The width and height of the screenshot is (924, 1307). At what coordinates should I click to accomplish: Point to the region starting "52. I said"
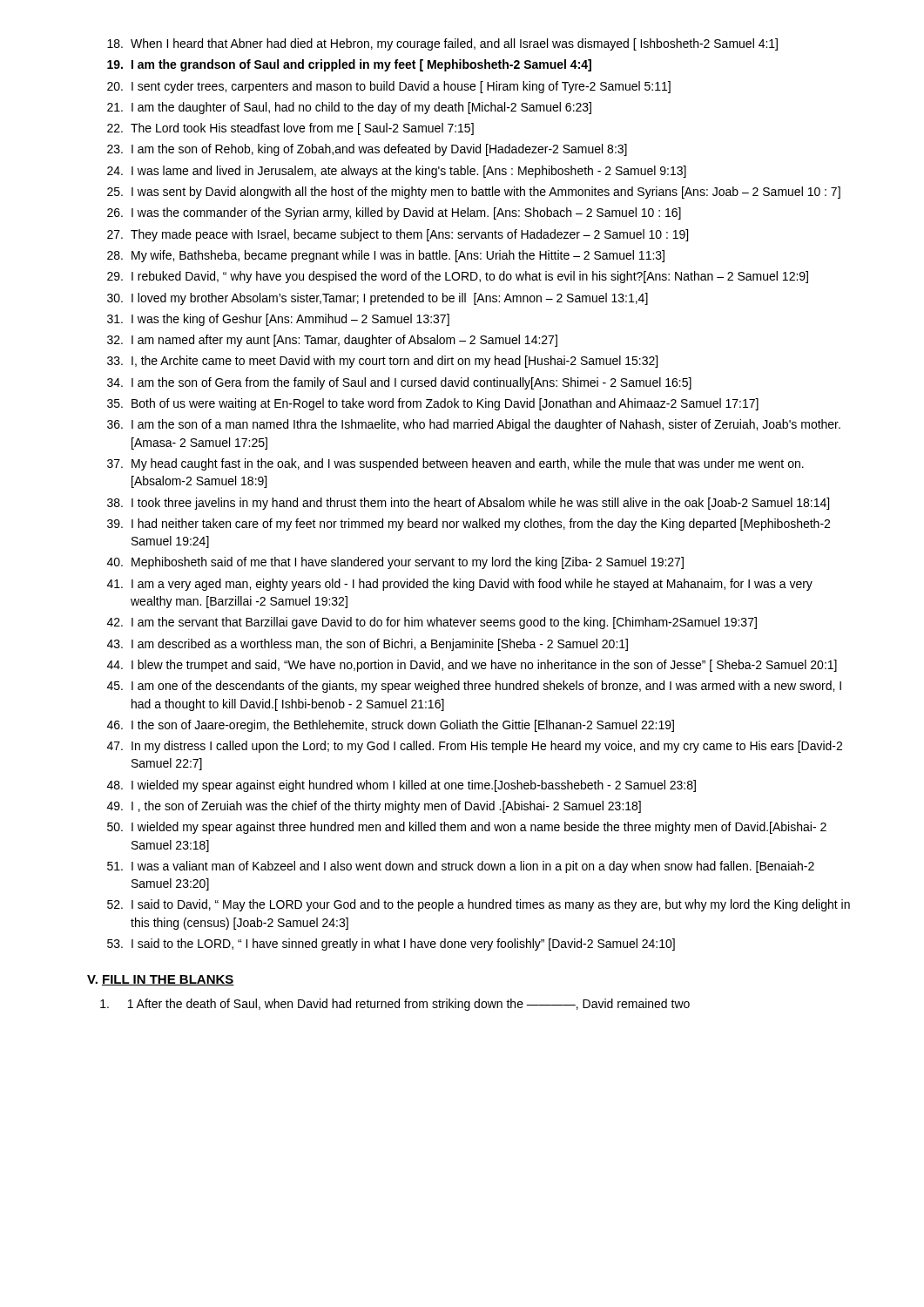coord(471,914)
